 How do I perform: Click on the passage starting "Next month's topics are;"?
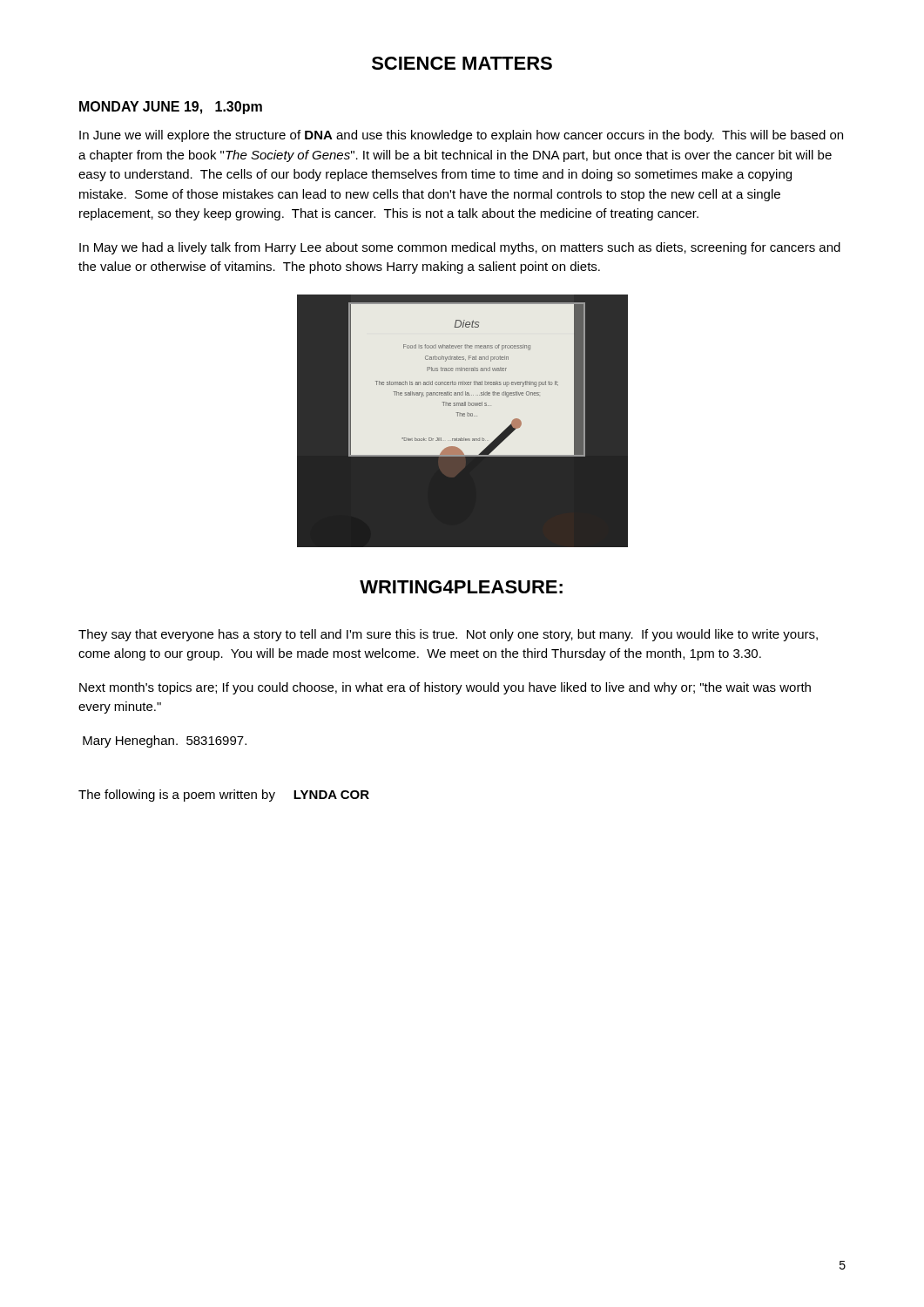click(x=445, y=696)
